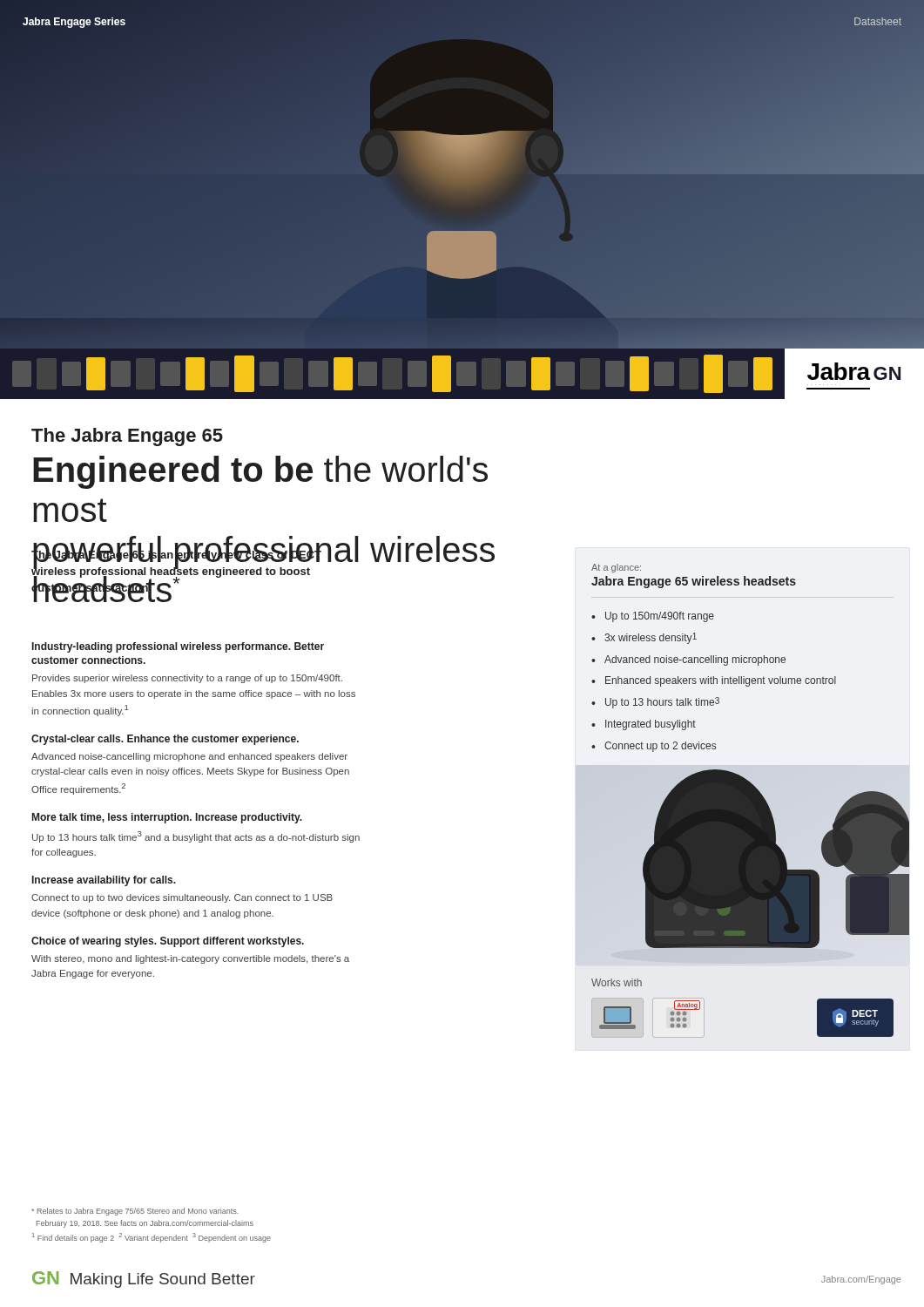
Task: Locate the title that opens with "The Jabra Engage 65 Engineered to"
Action: [x=127, y=437]
